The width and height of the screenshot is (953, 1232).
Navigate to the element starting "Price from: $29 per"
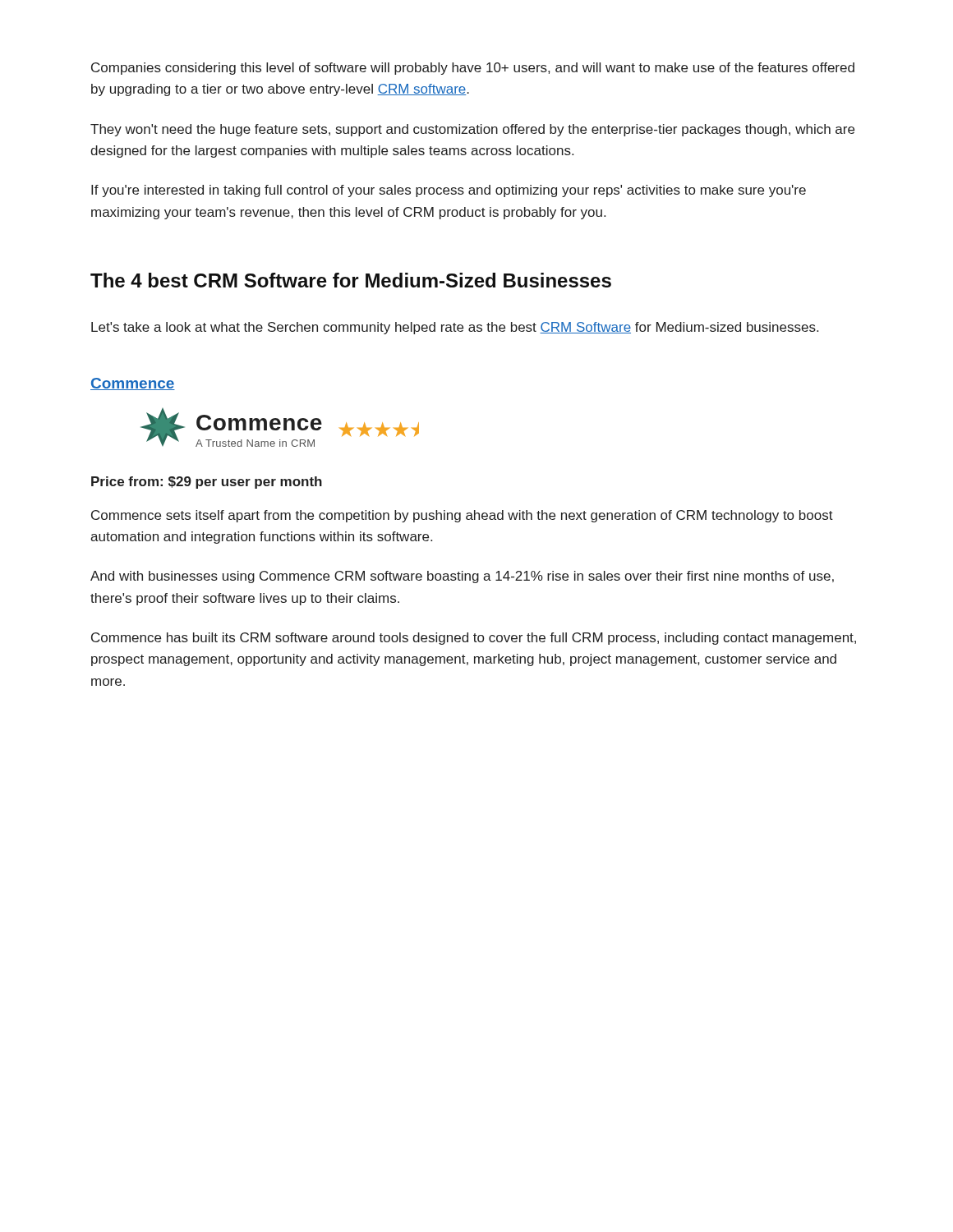pos(206,482)
